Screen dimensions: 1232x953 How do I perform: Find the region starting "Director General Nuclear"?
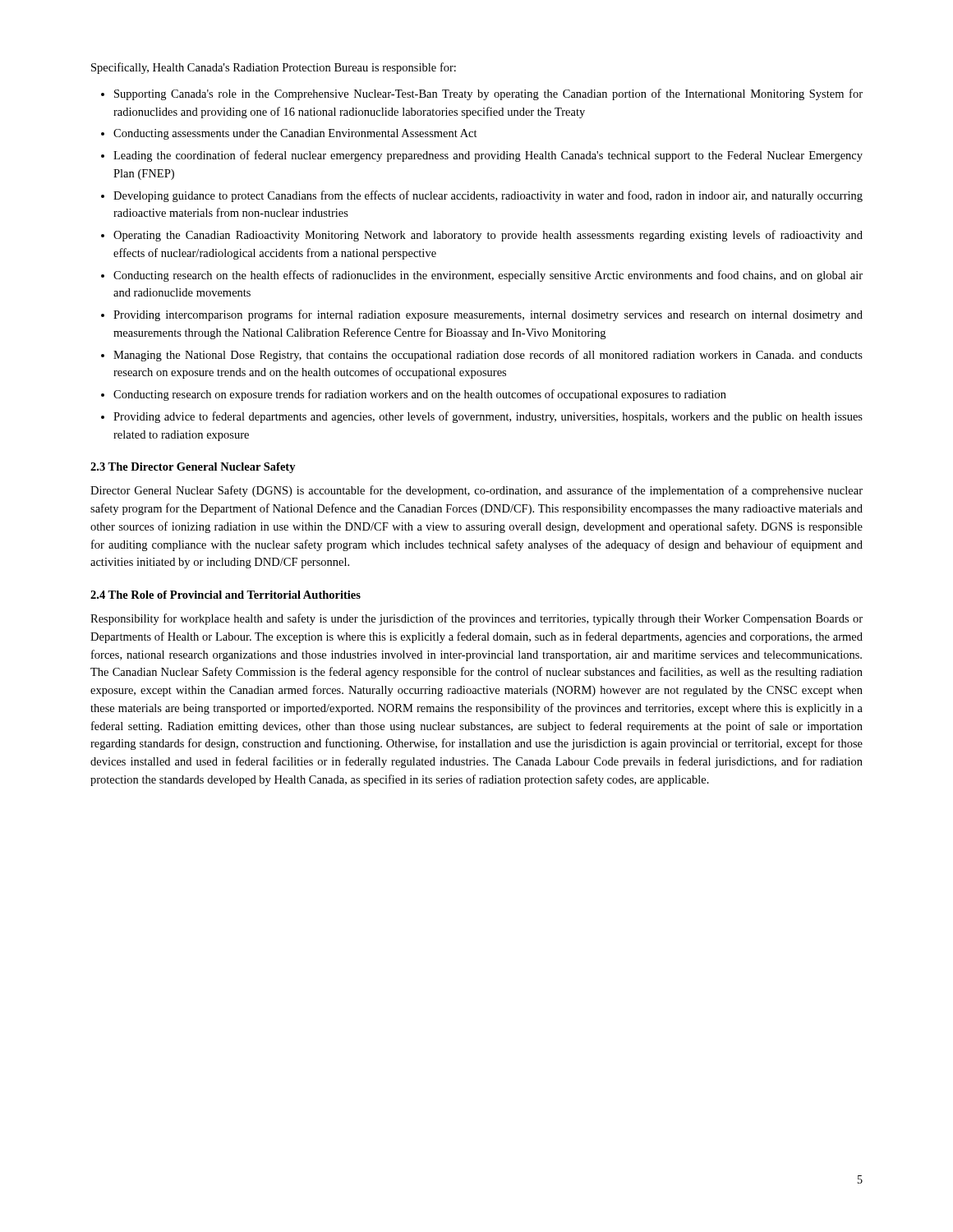(476, 526)
